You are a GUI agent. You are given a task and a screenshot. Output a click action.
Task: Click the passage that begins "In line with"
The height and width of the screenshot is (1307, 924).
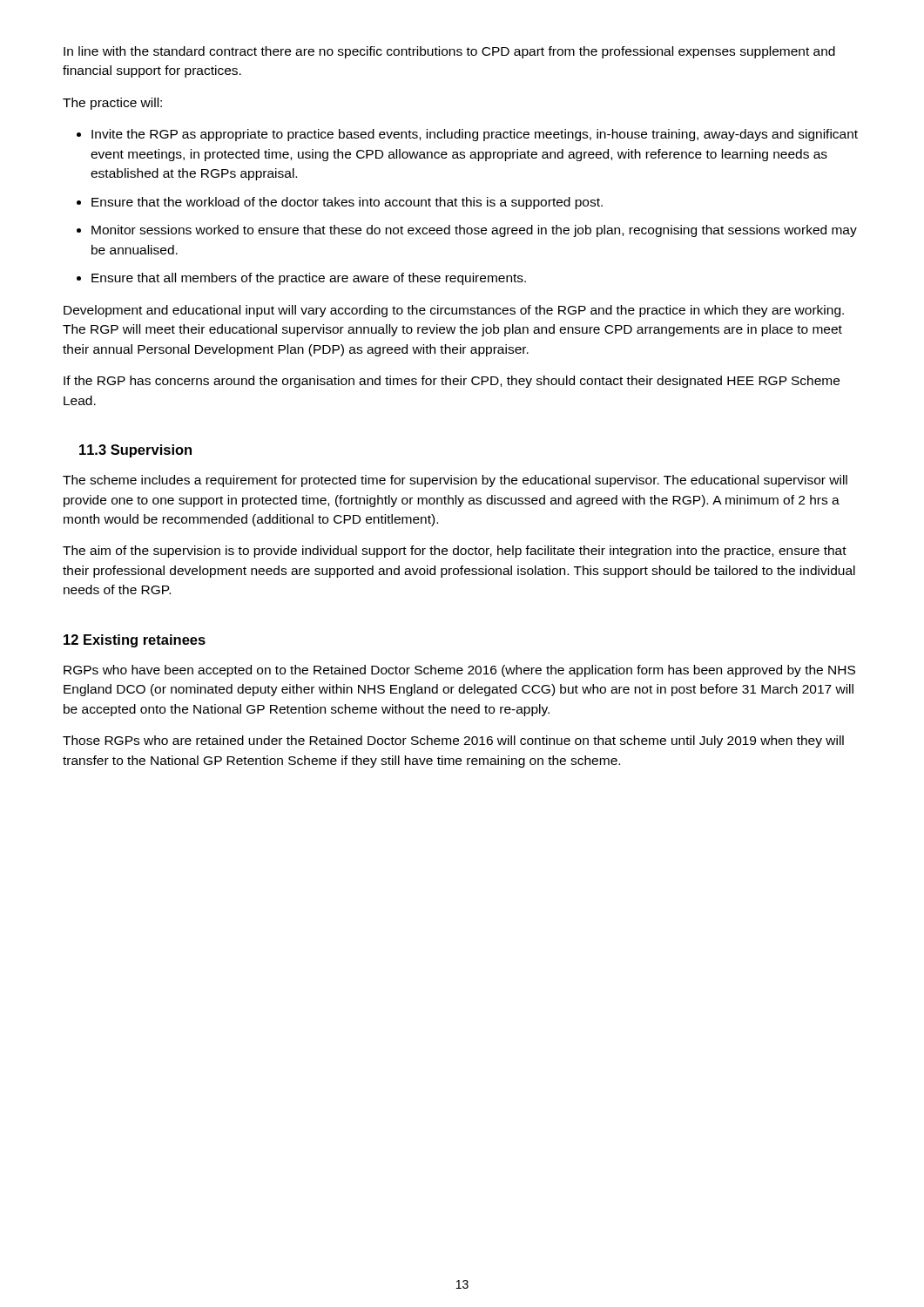click(462, 61)
